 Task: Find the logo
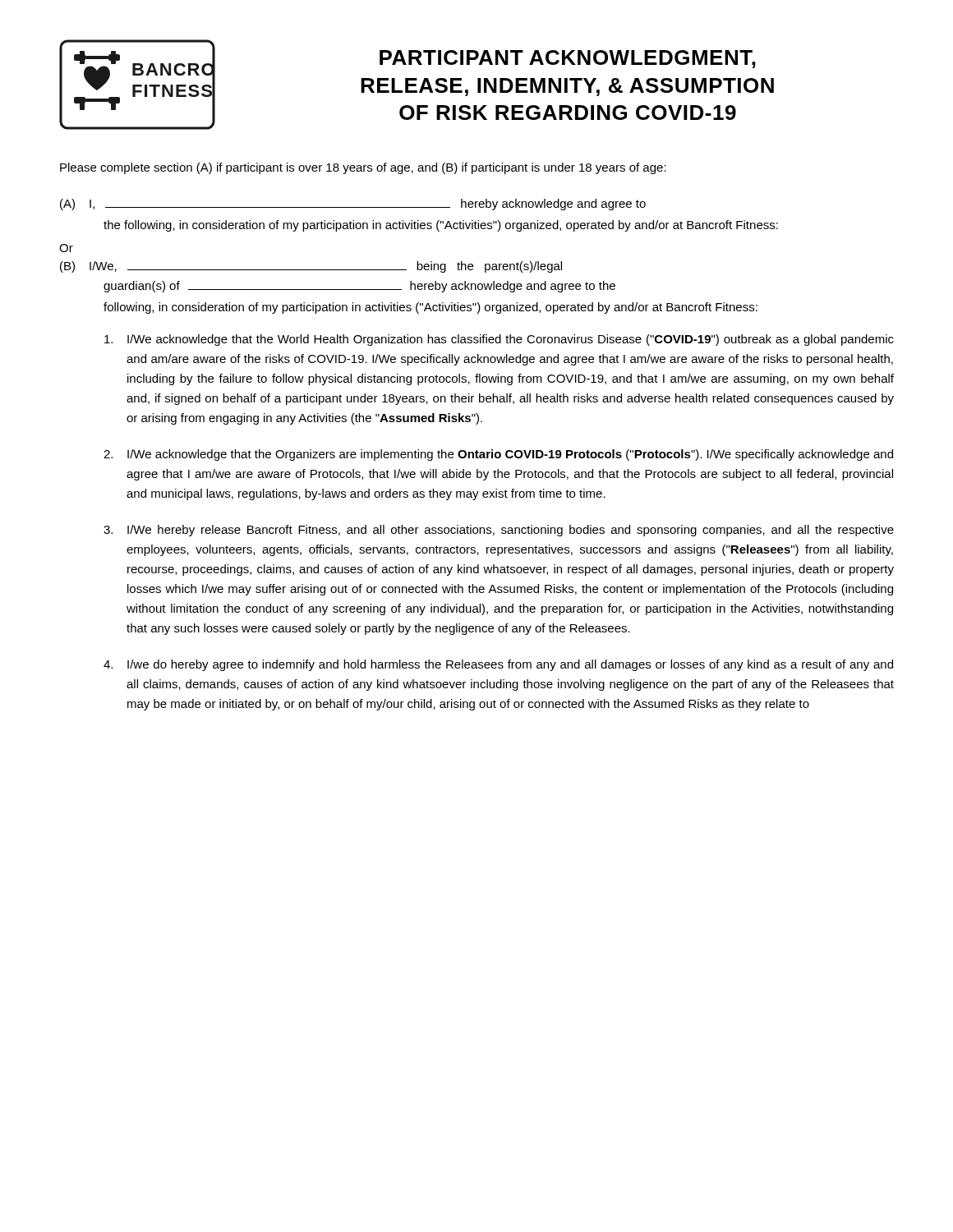coord(137,86)
